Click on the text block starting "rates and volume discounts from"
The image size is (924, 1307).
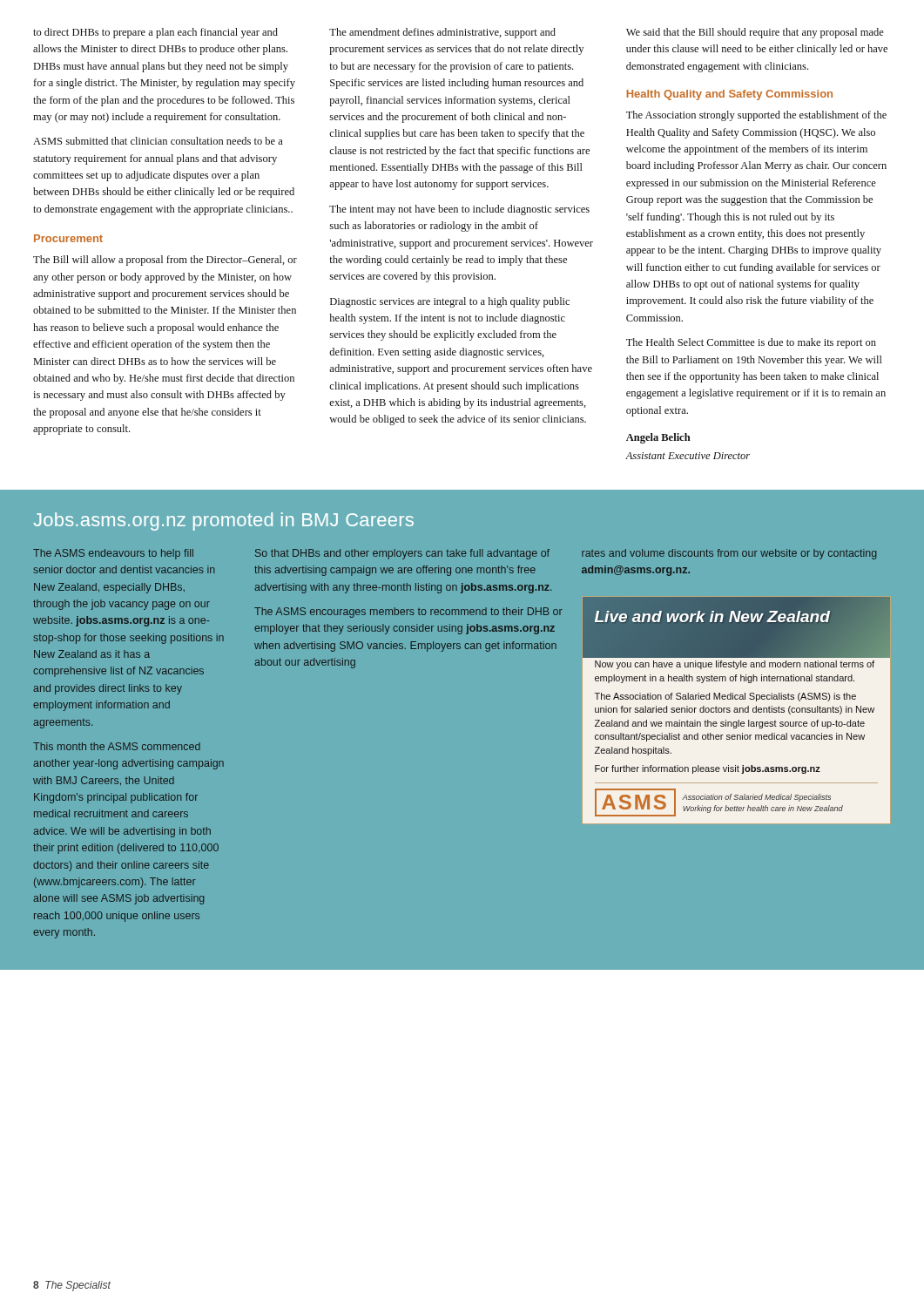[x=736, y=562]
